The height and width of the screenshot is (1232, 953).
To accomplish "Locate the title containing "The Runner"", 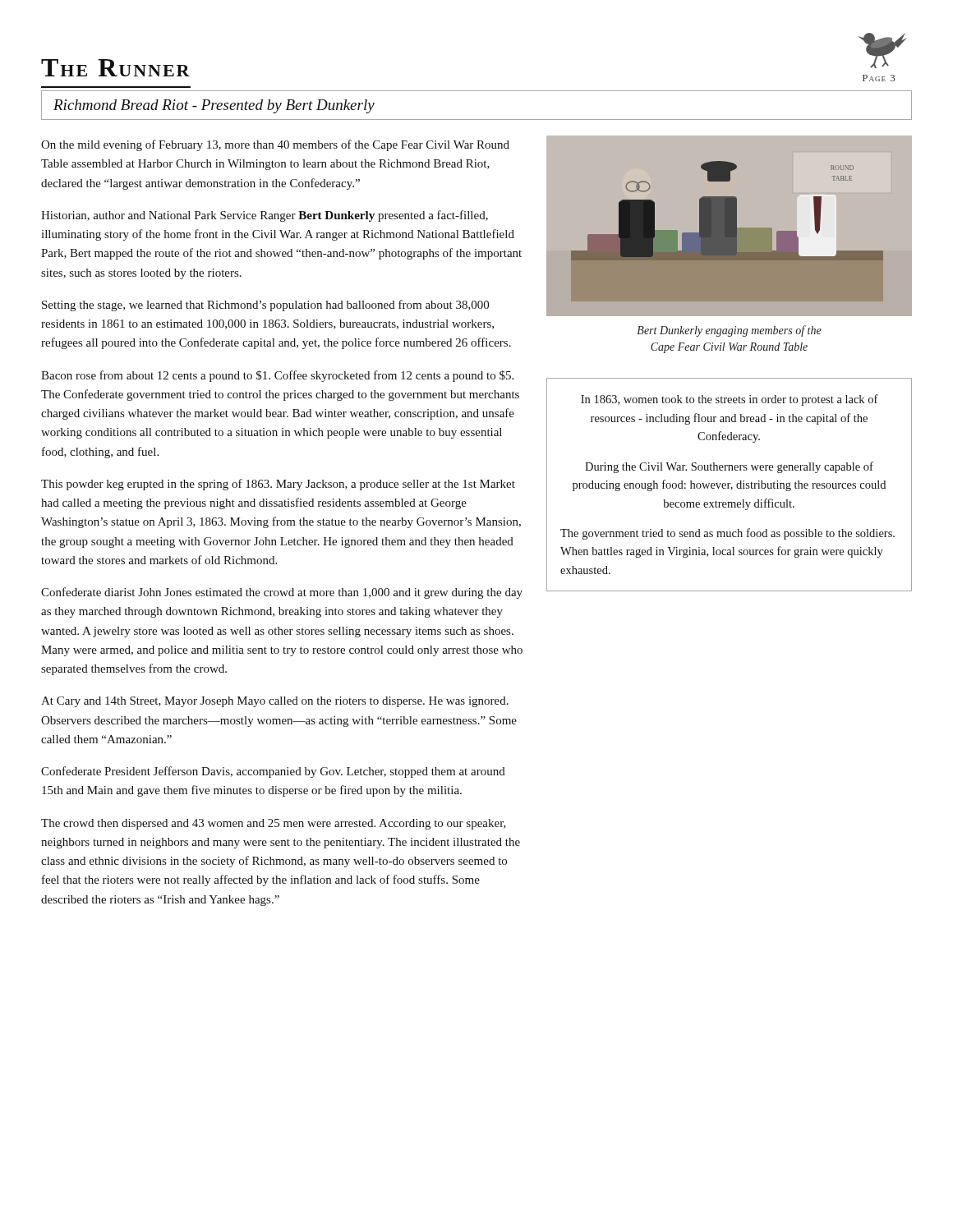I will point(116,70).
